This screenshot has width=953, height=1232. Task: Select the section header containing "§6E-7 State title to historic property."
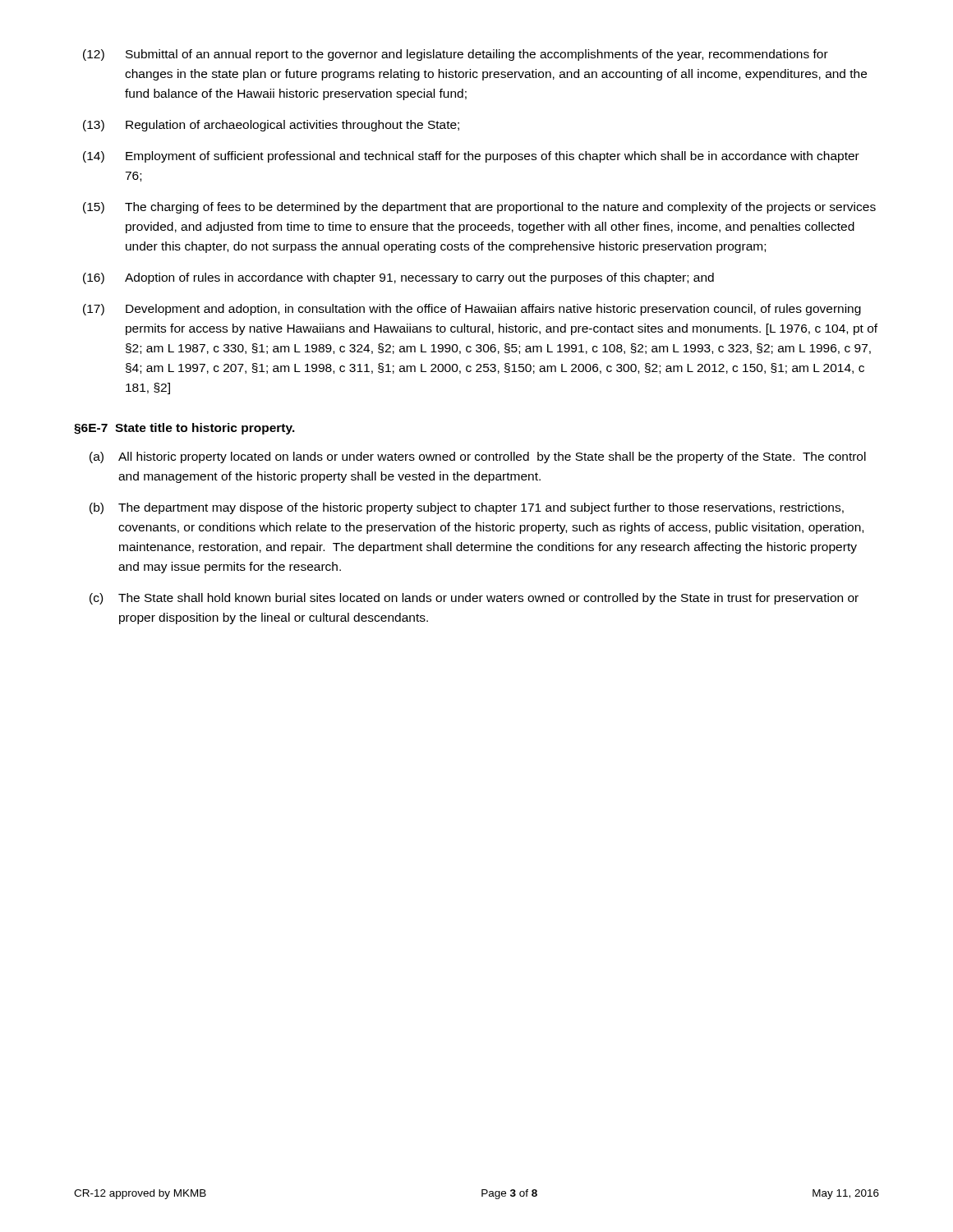185,428
